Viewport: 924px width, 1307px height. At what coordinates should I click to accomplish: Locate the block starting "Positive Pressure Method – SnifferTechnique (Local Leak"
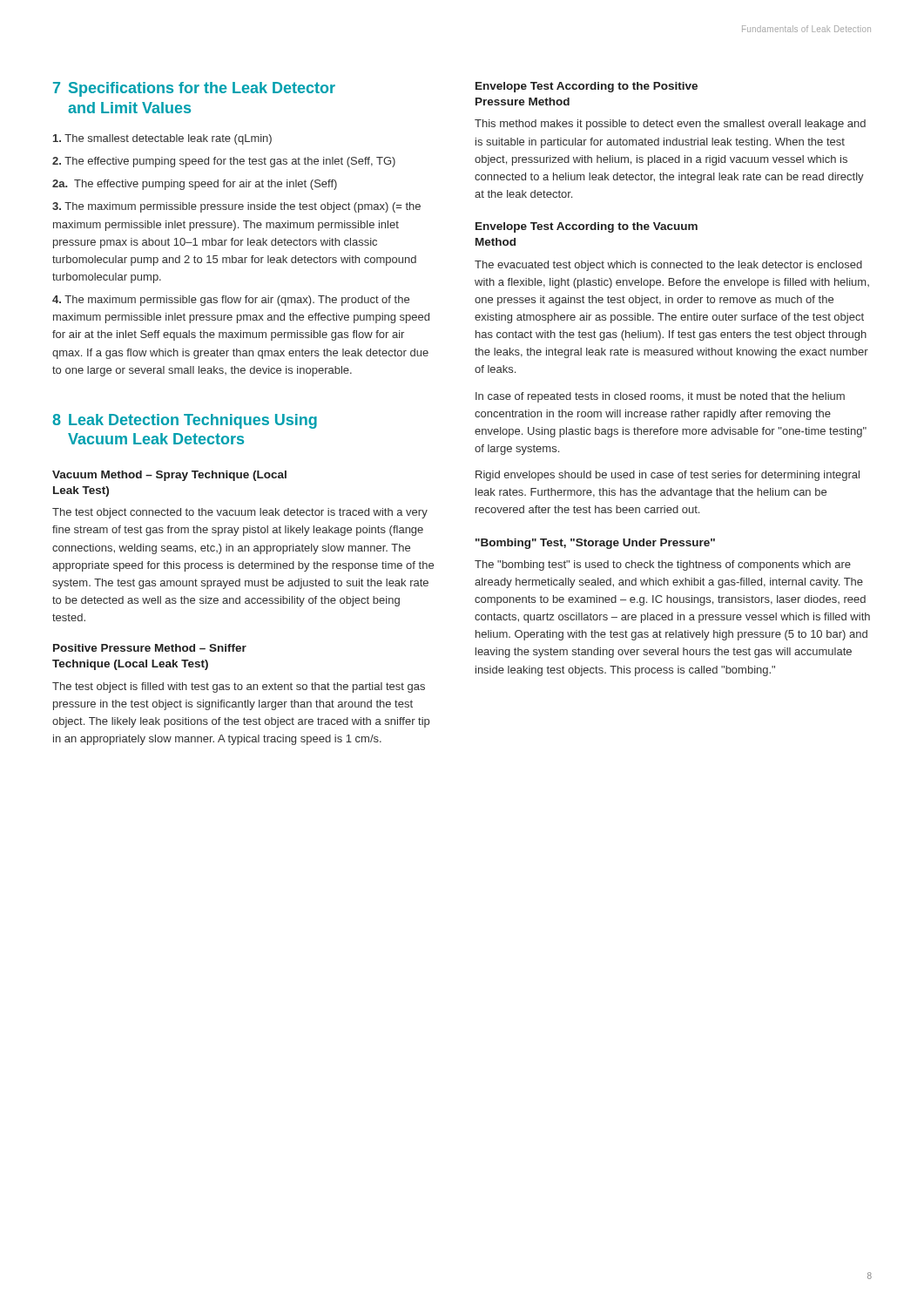point(149,656)
